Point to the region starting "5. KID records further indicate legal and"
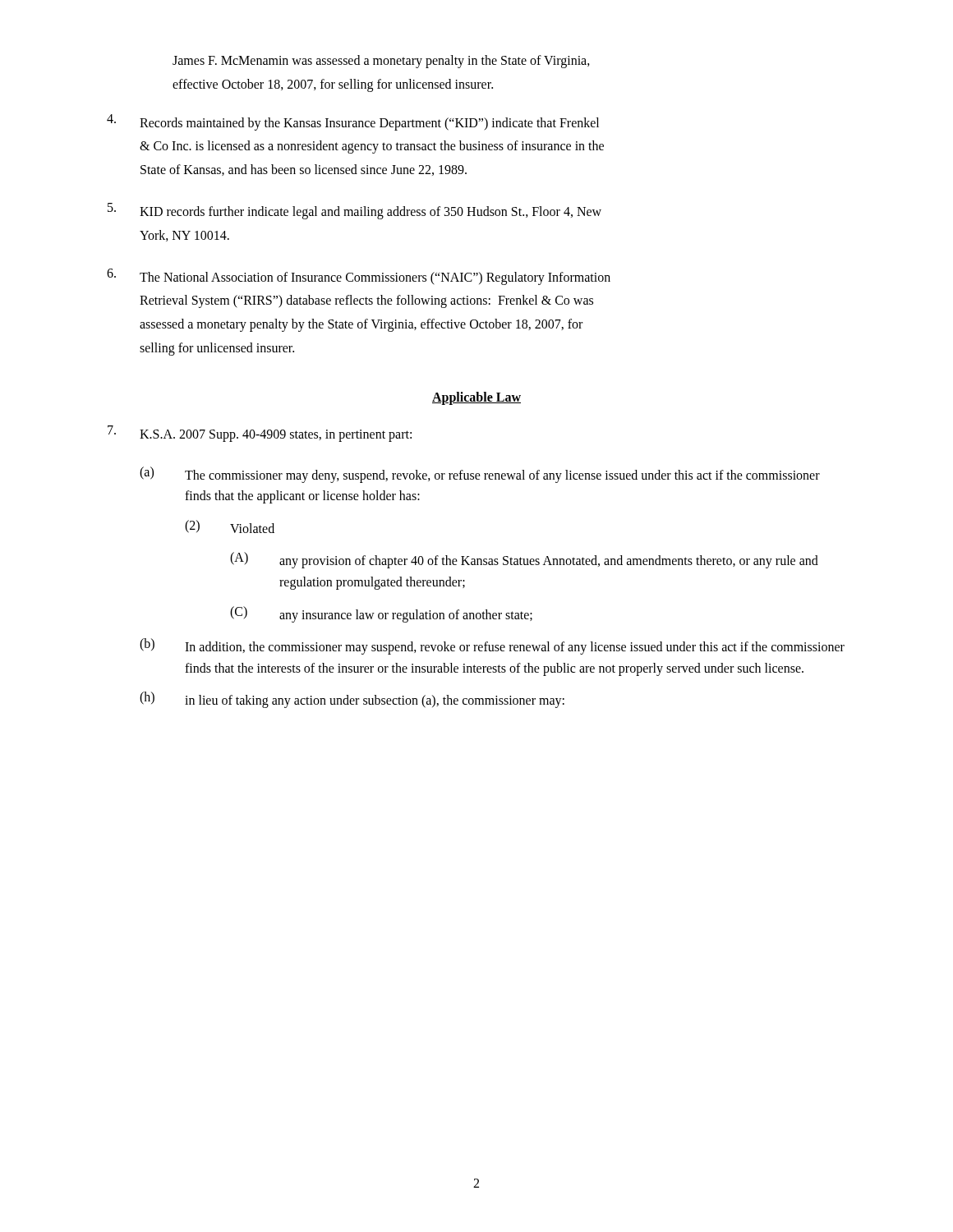This screenshot has width=953, height=1232. click(x=476, y=224)
